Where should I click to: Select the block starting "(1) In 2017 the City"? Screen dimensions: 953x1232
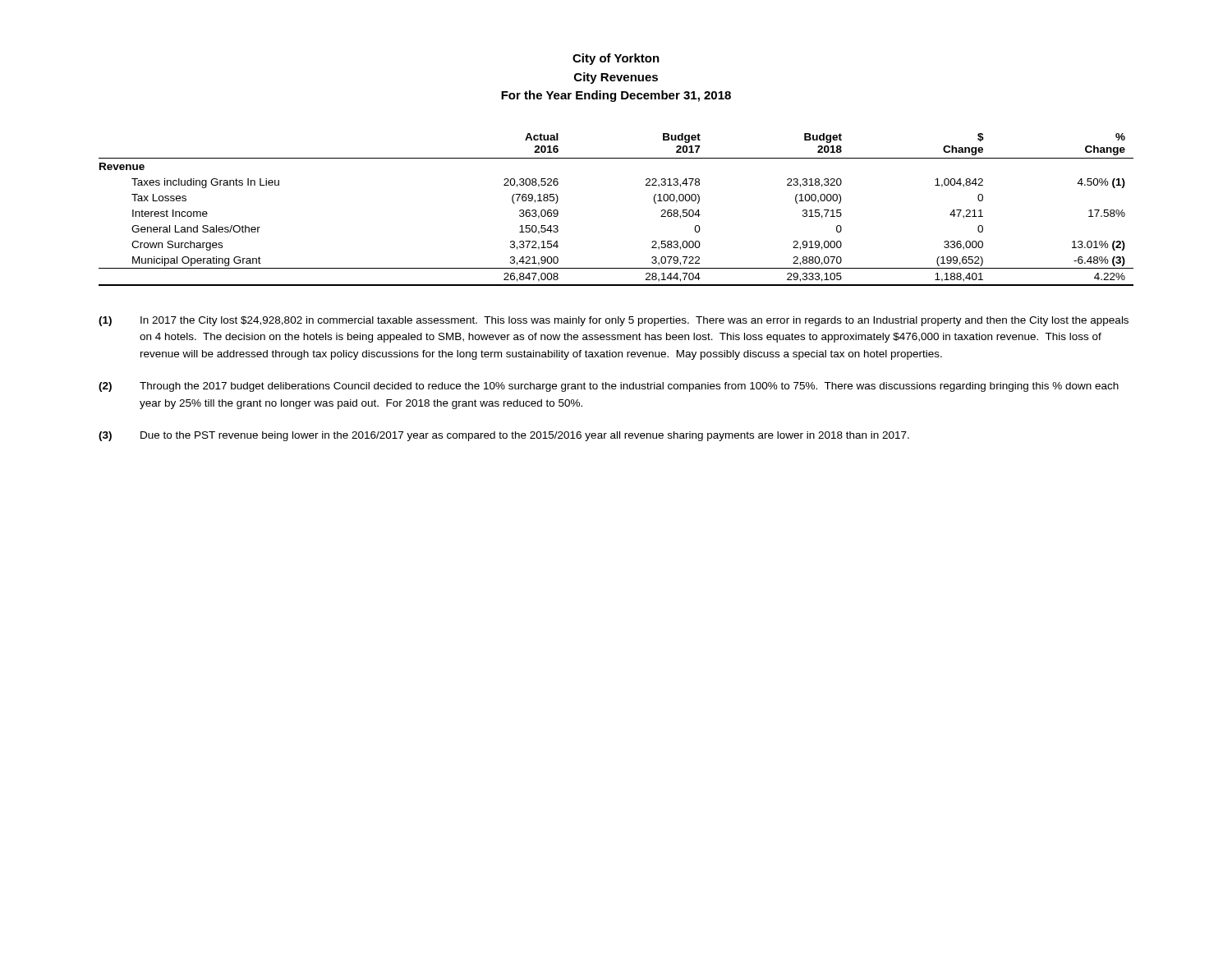click(616, 338)
